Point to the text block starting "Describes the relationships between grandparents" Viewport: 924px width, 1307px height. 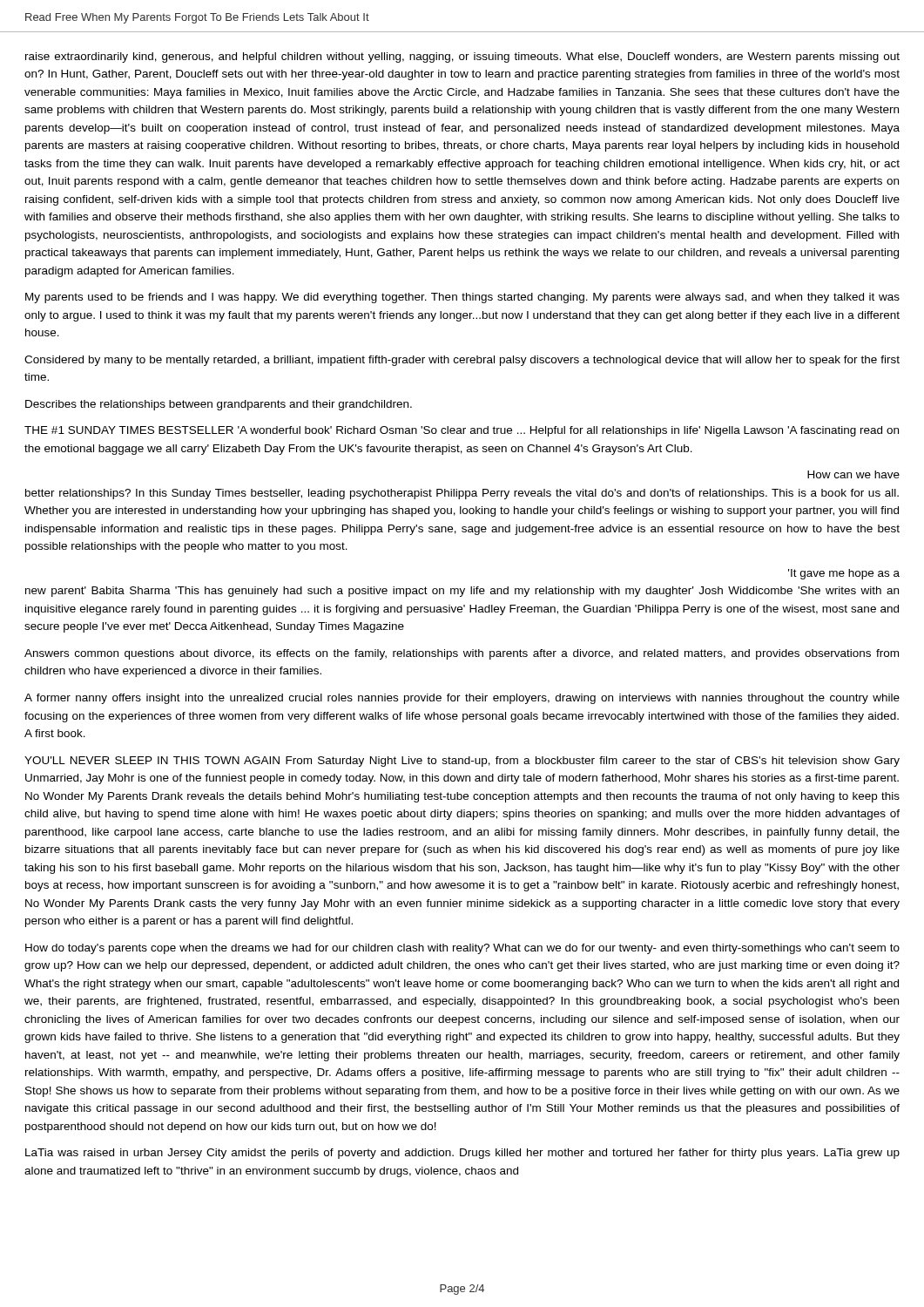[219, 405]
